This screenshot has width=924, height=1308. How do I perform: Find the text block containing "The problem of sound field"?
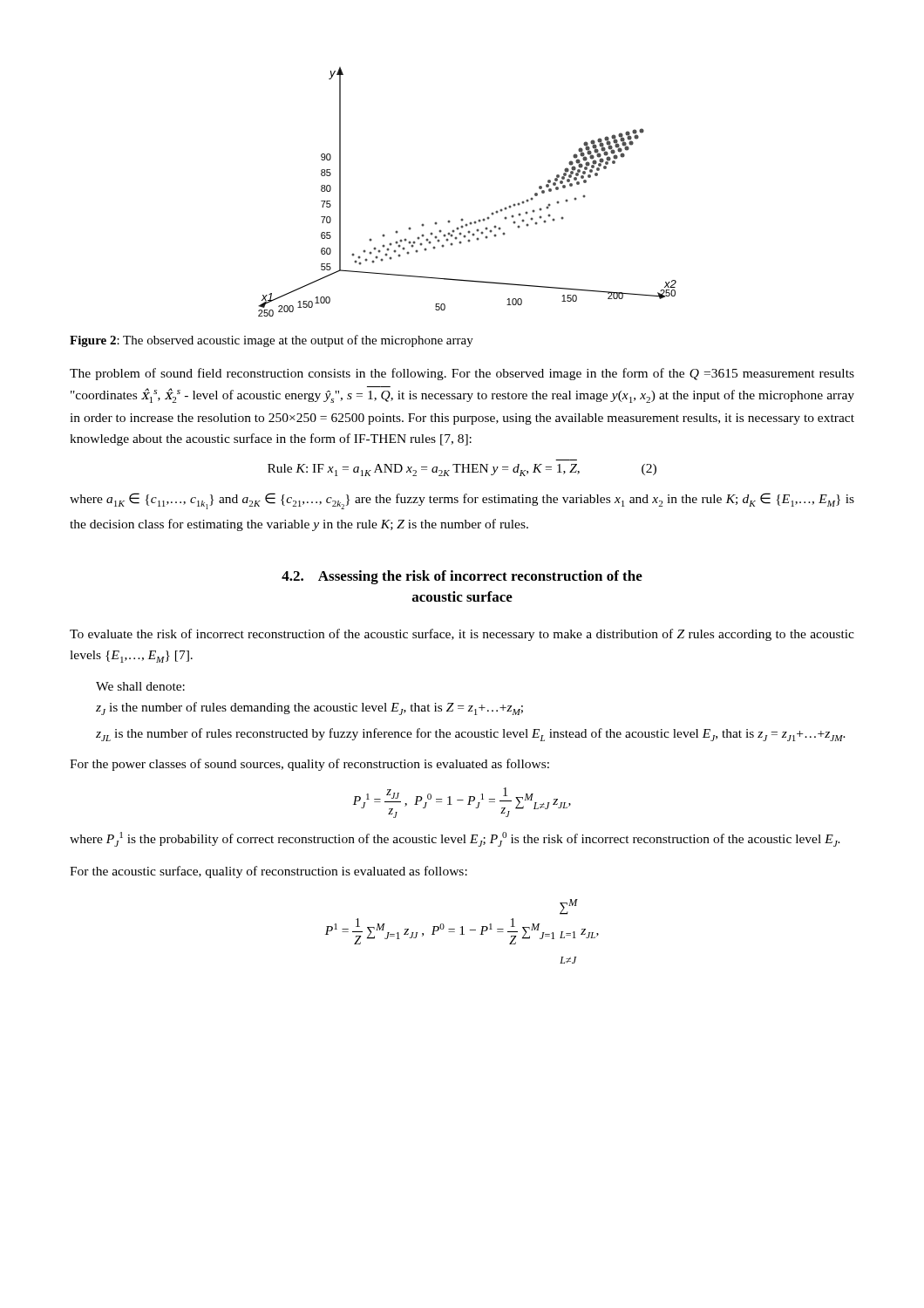(462, 406)
